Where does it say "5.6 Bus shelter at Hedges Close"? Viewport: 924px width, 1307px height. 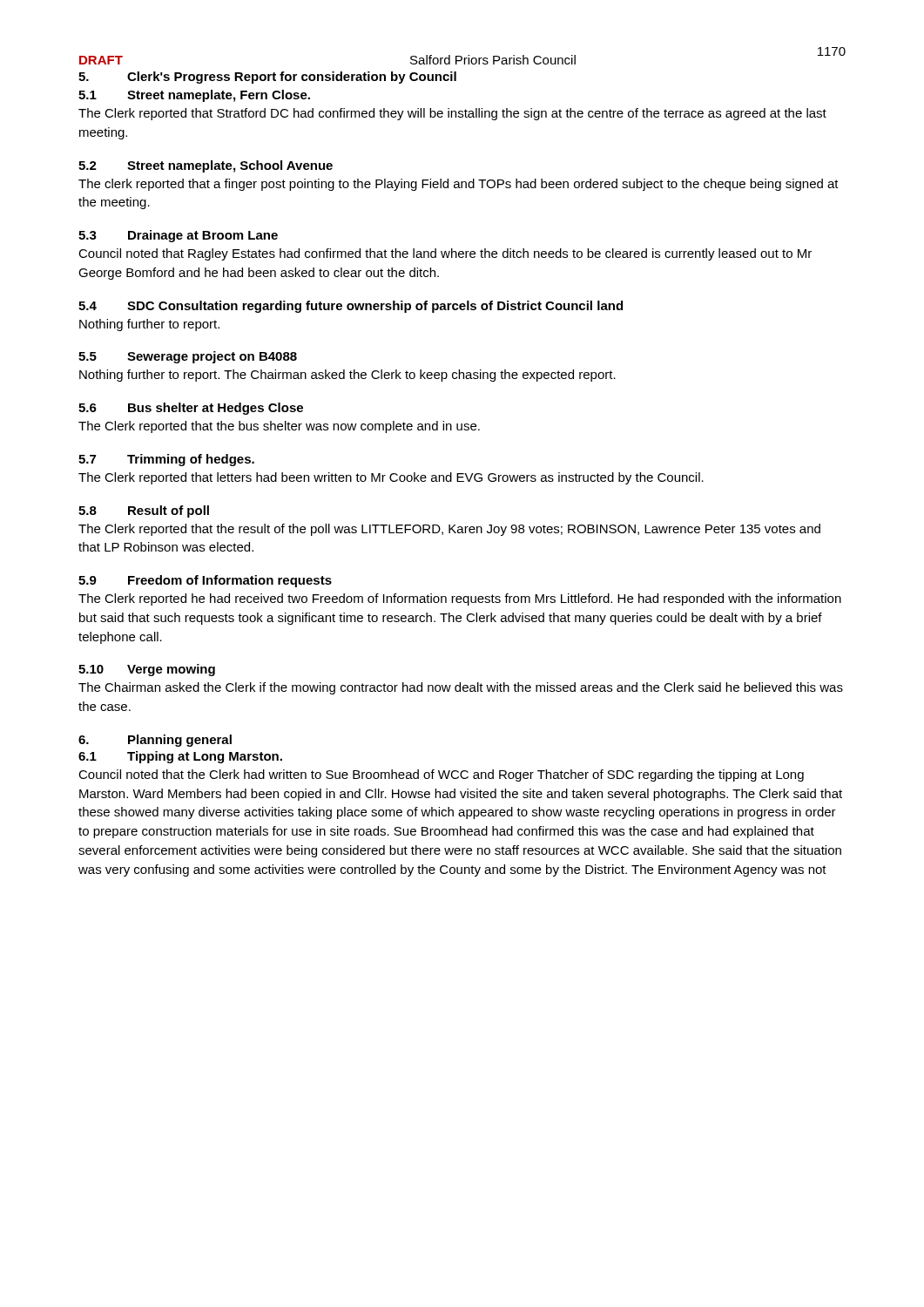click(191, 407)
